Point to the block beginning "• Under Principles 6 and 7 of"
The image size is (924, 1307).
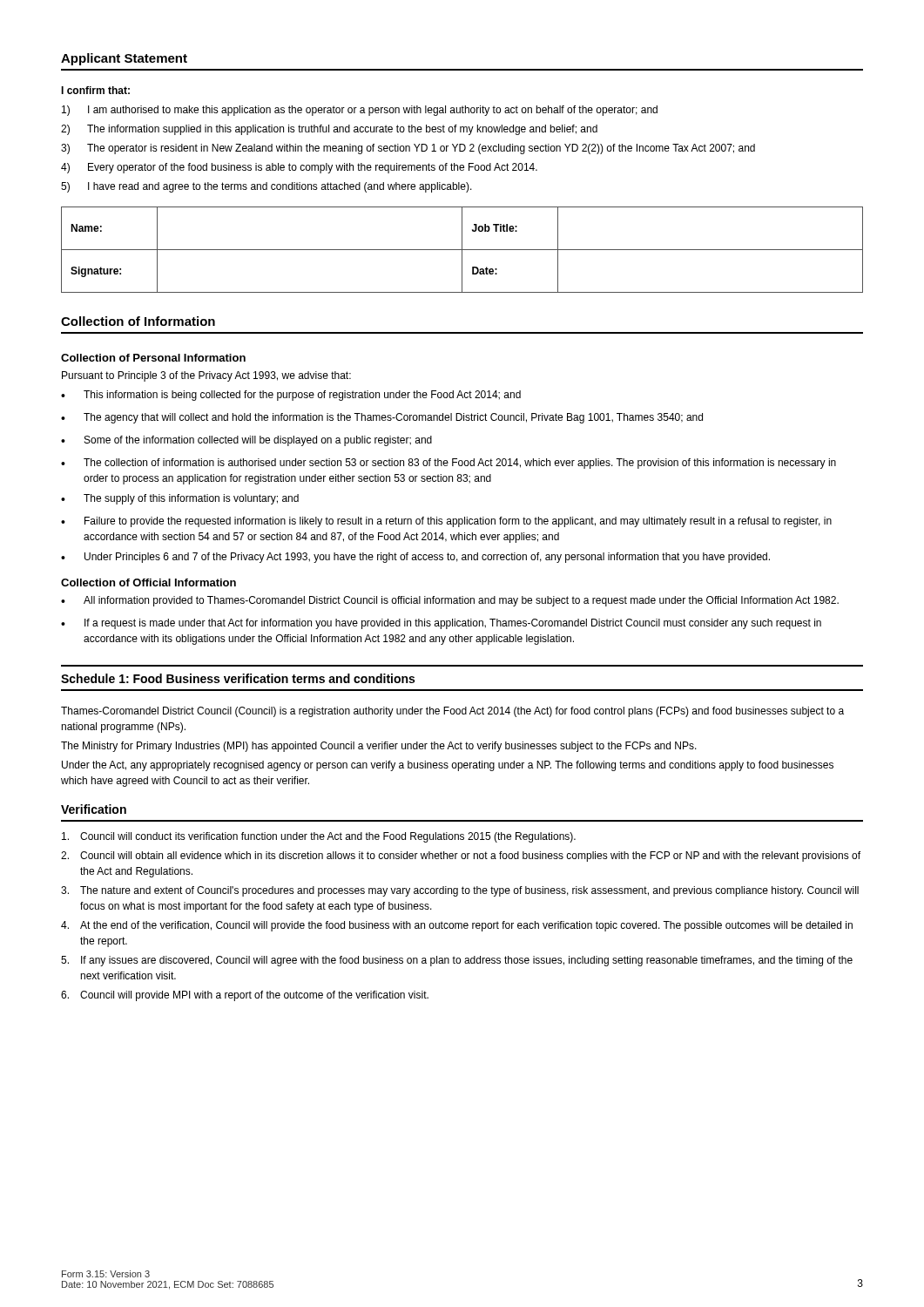416,558
